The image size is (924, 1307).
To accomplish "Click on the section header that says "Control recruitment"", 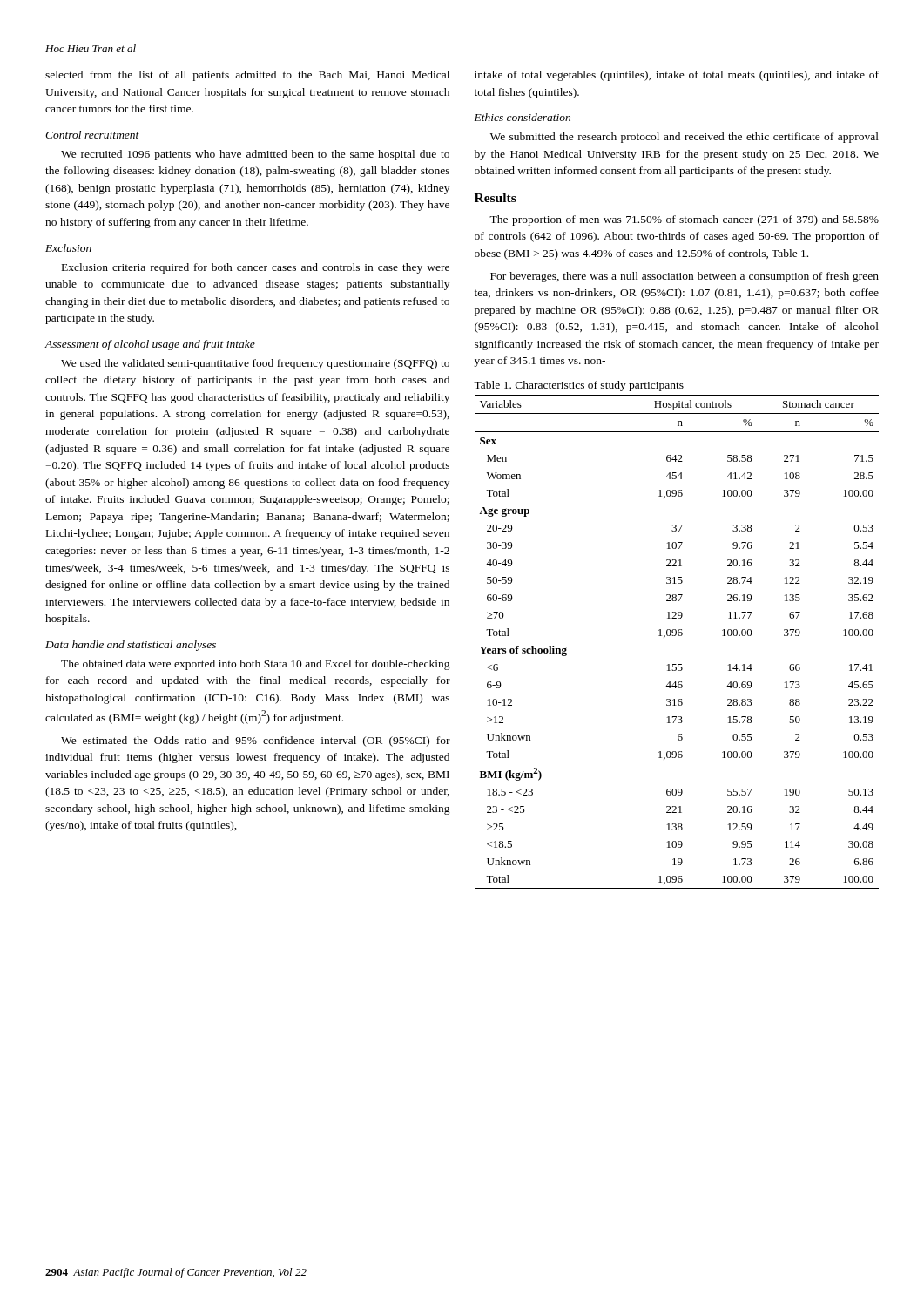I will (92, 134).
